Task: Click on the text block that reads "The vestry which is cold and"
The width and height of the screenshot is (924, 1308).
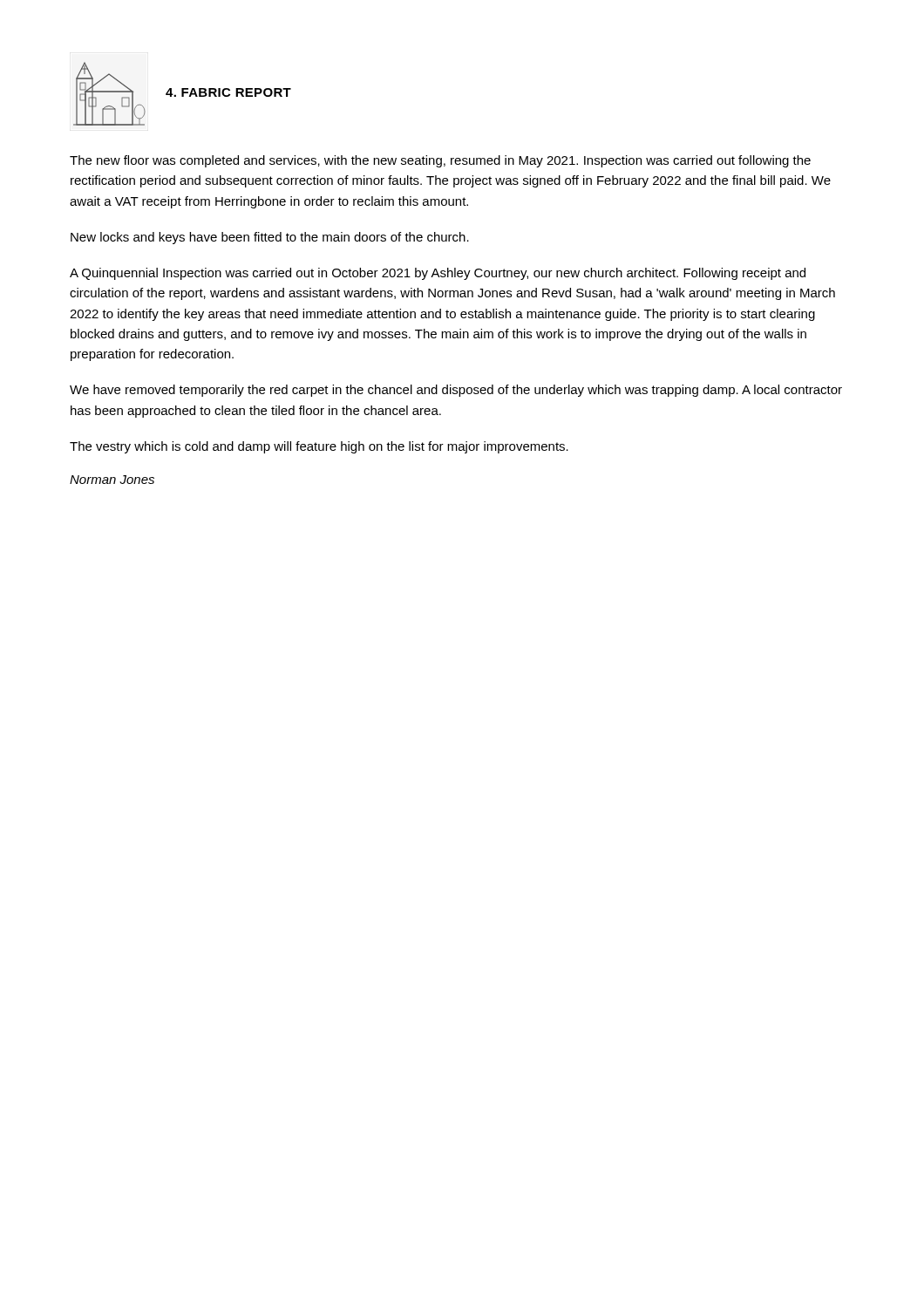Action: click(x=319, y=446)
